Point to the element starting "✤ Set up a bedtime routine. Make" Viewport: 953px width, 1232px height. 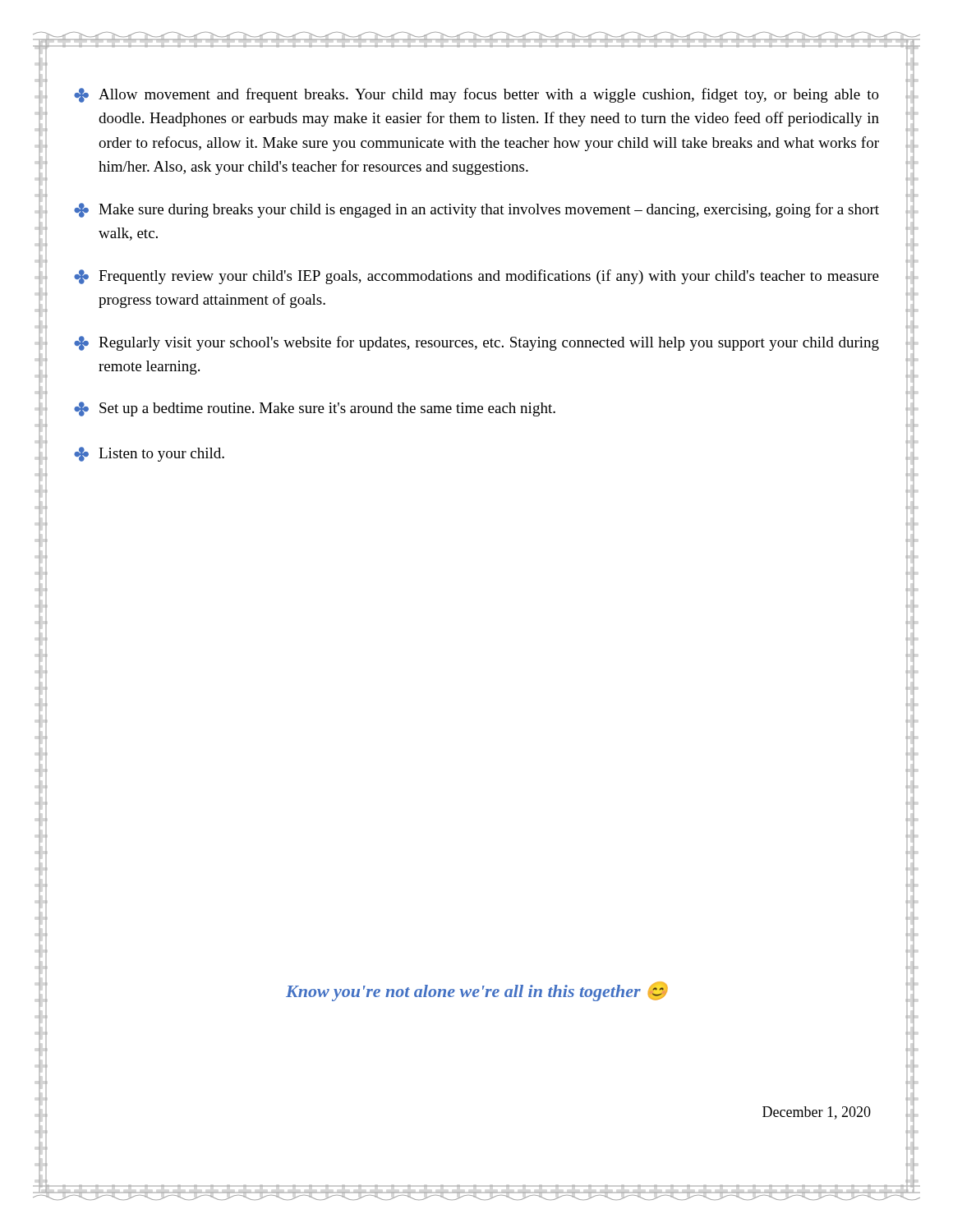click(x=476, y=410)
